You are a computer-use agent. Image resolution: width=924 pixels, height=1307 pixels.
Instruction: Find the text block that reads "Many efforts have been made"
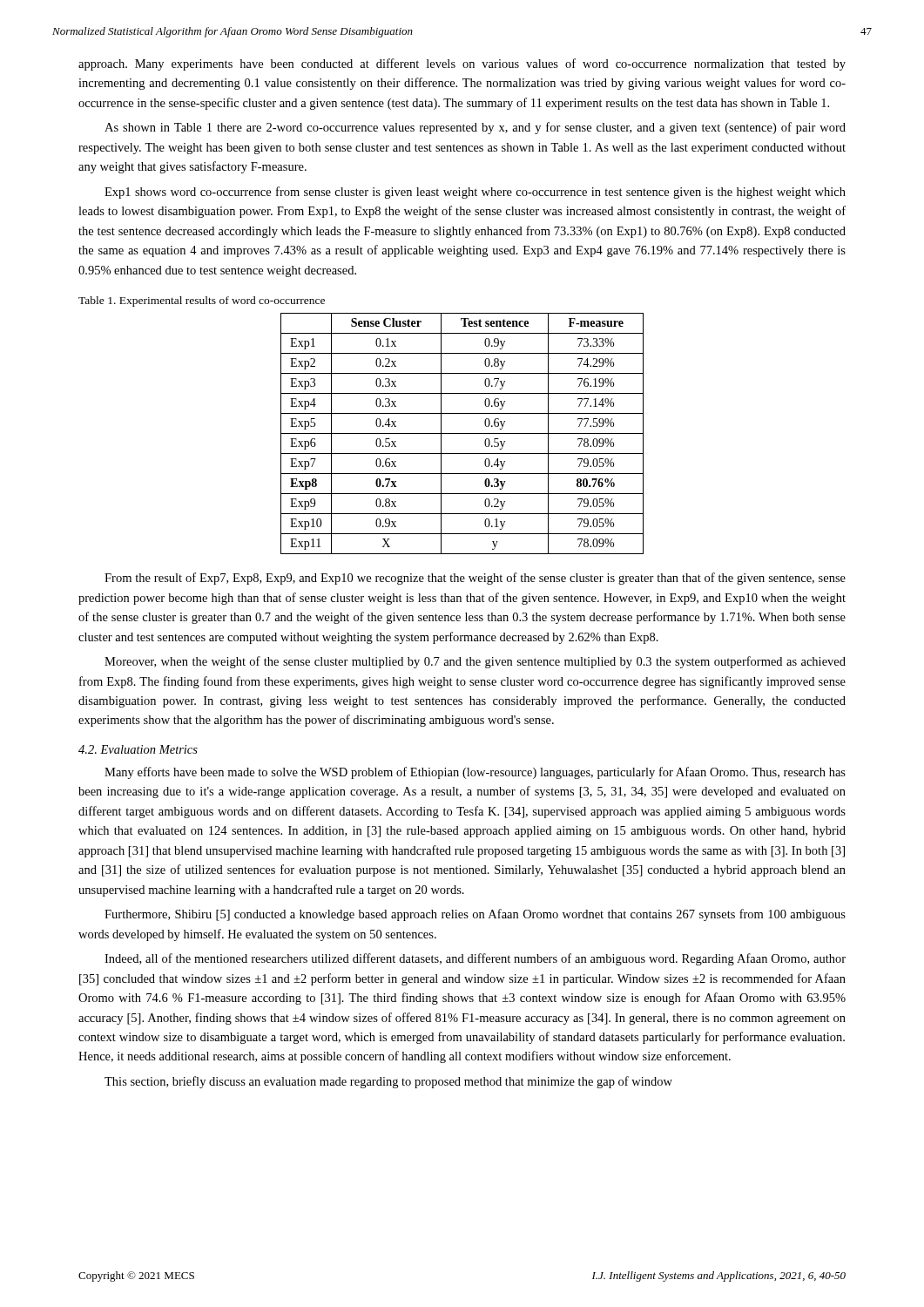[x=462, y=831]
